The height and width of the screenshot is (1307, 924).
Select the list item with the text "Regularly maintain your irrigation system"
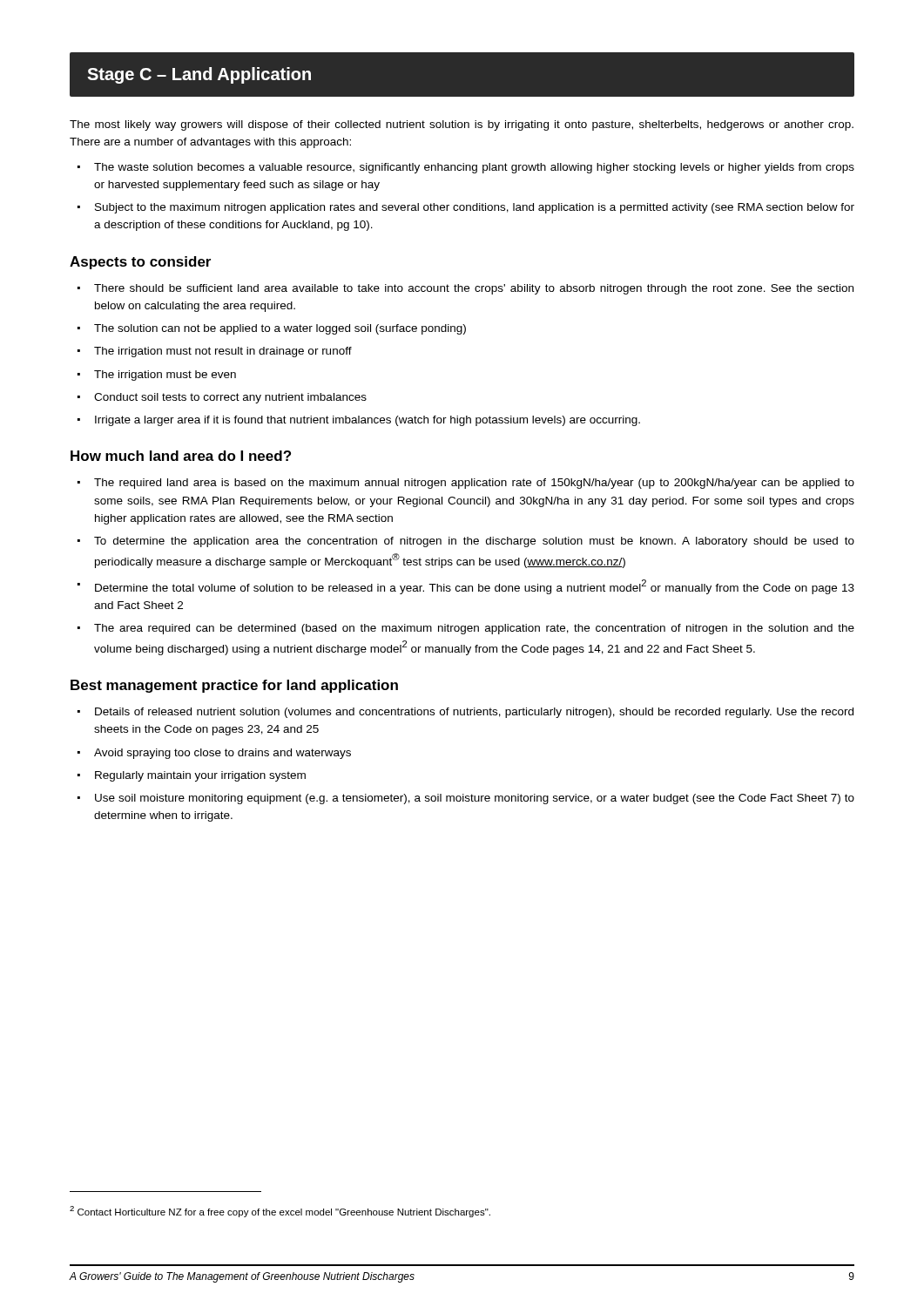tap(200, 775)
